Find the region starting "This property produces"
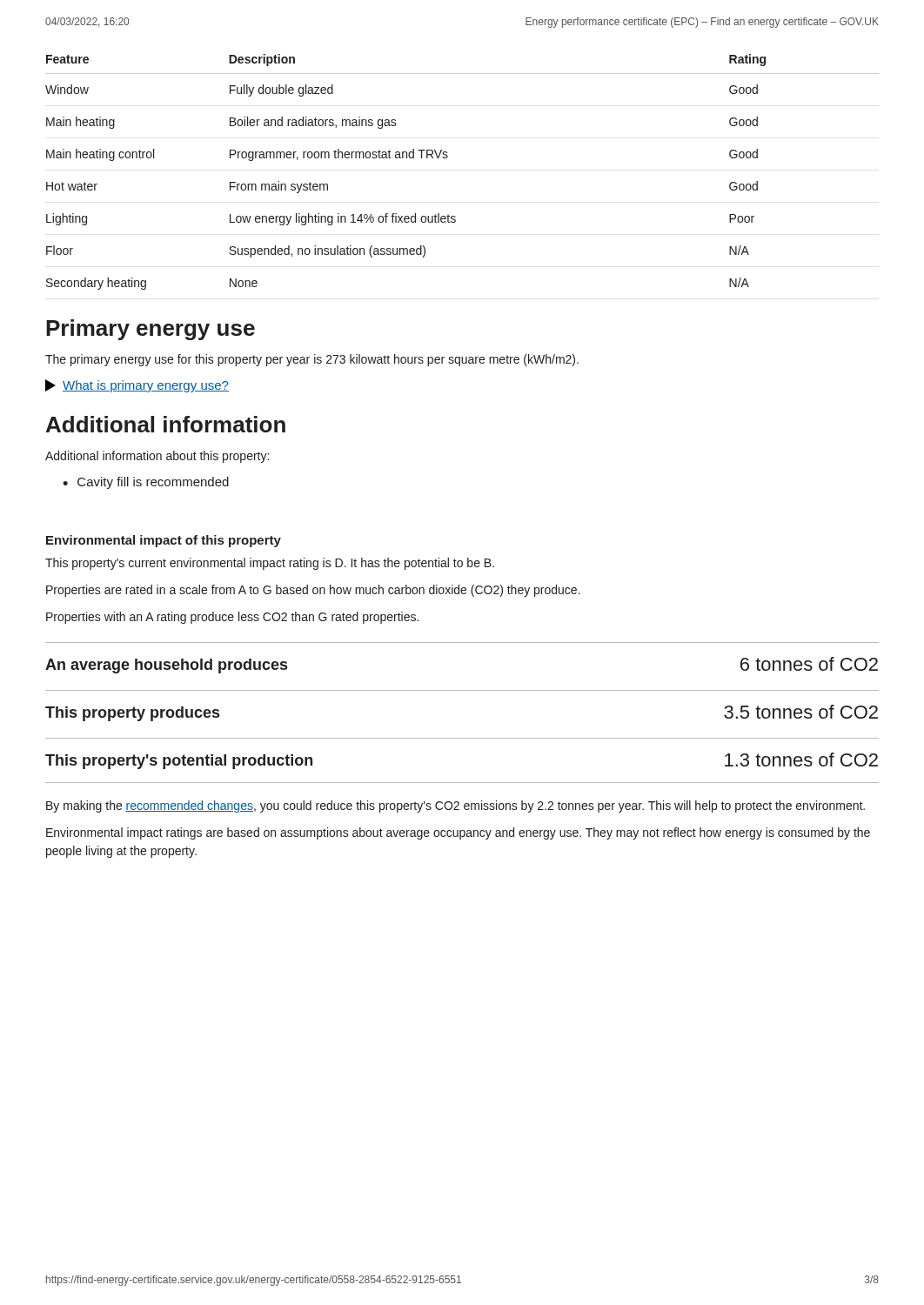This screenshot has height=1305, width=924. [x=133, y=712]
